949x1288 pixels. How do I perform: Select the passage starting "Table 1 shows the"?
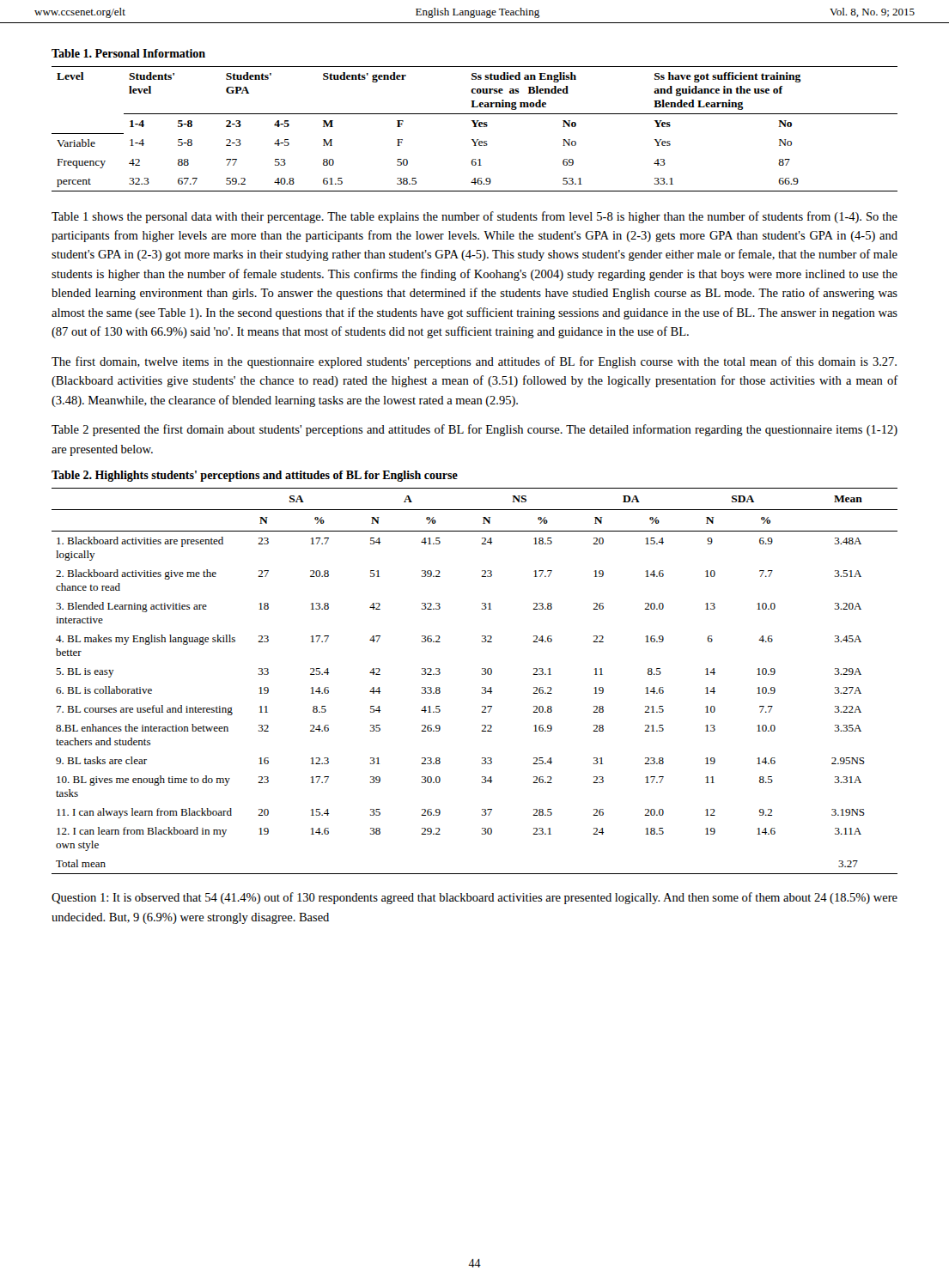(474, 274)
